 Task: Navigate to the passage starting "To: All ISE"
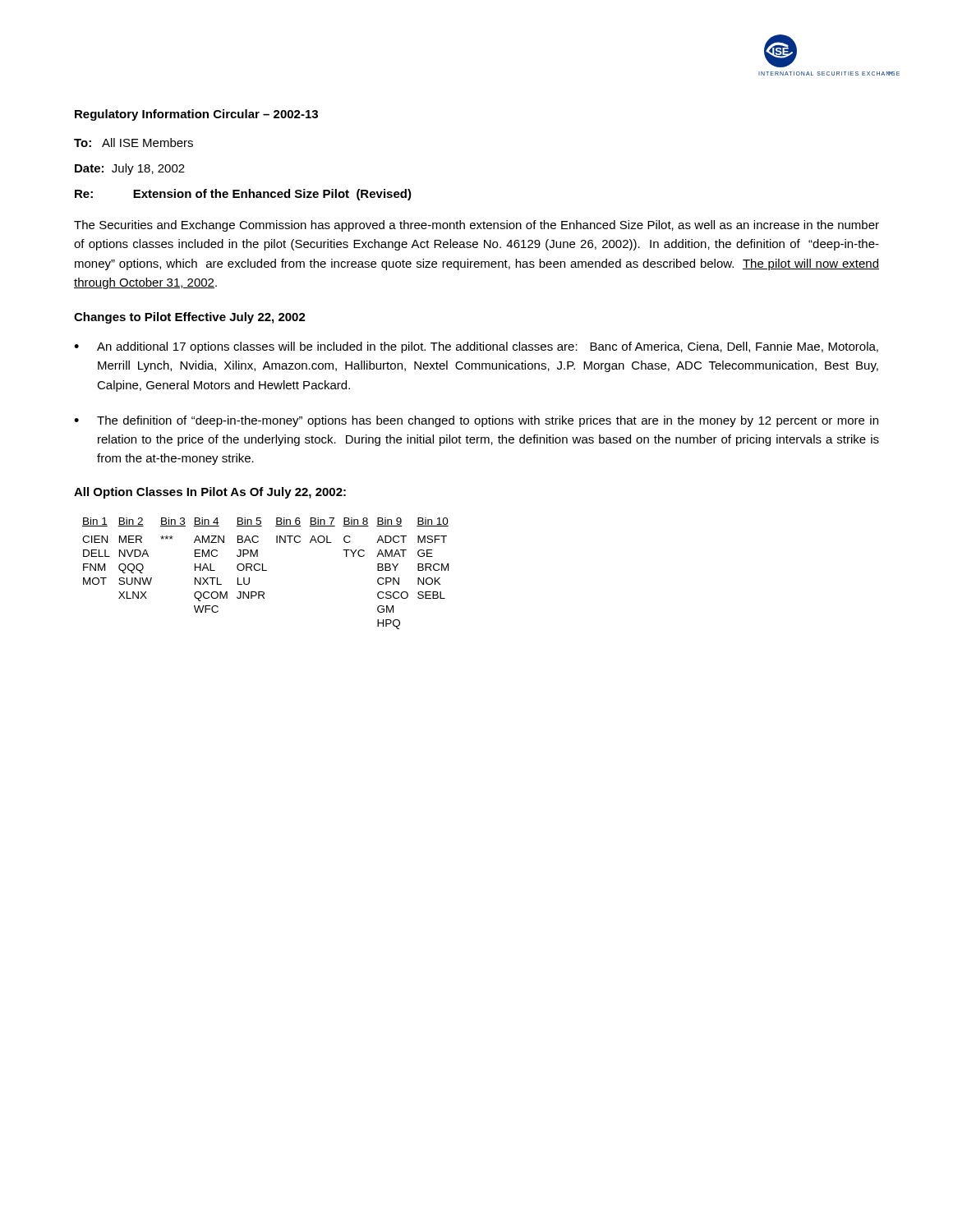pyautogui.click(x=134, y=142)
